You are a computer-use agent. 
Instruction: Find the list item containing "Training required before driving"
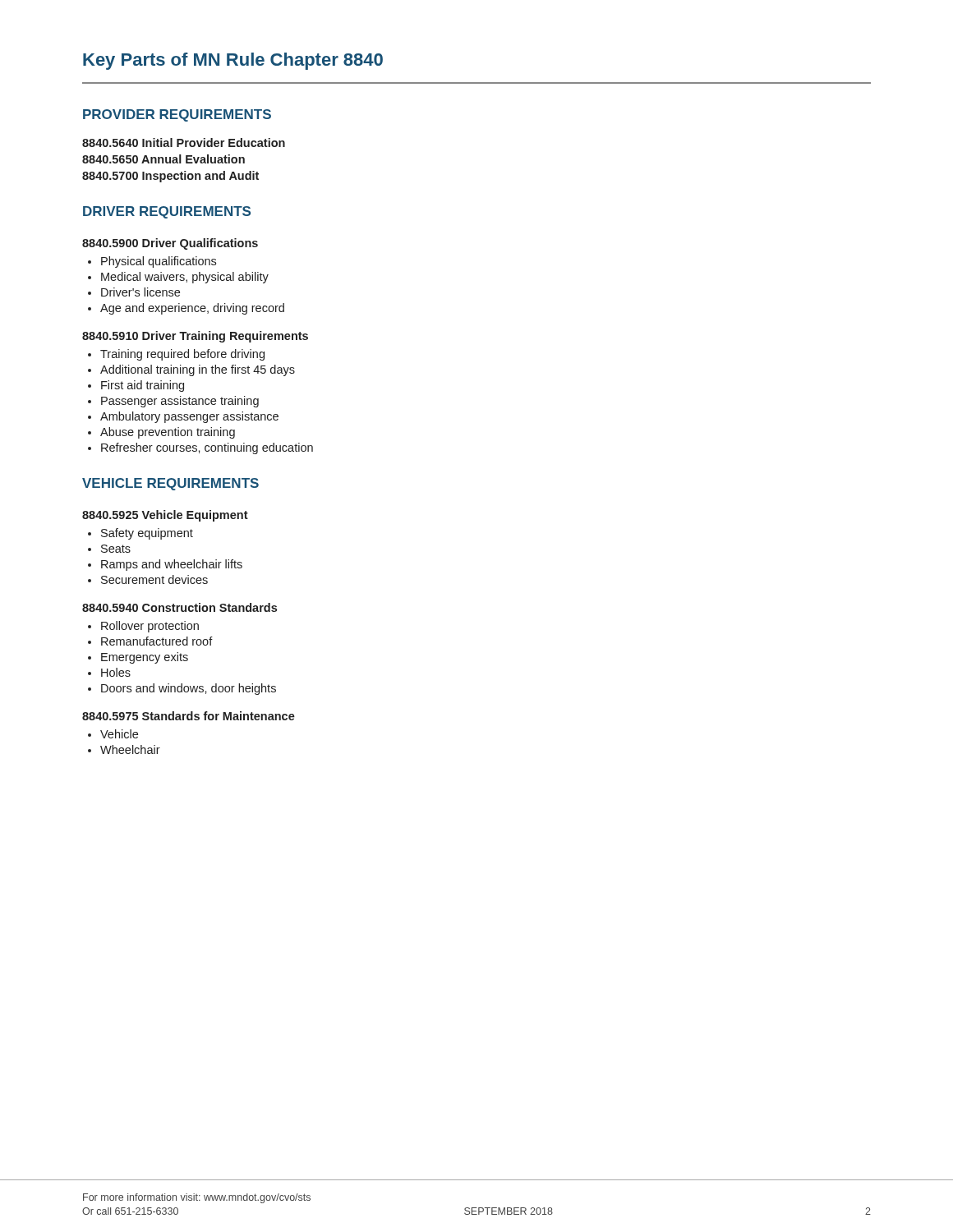tap(183, 354)
